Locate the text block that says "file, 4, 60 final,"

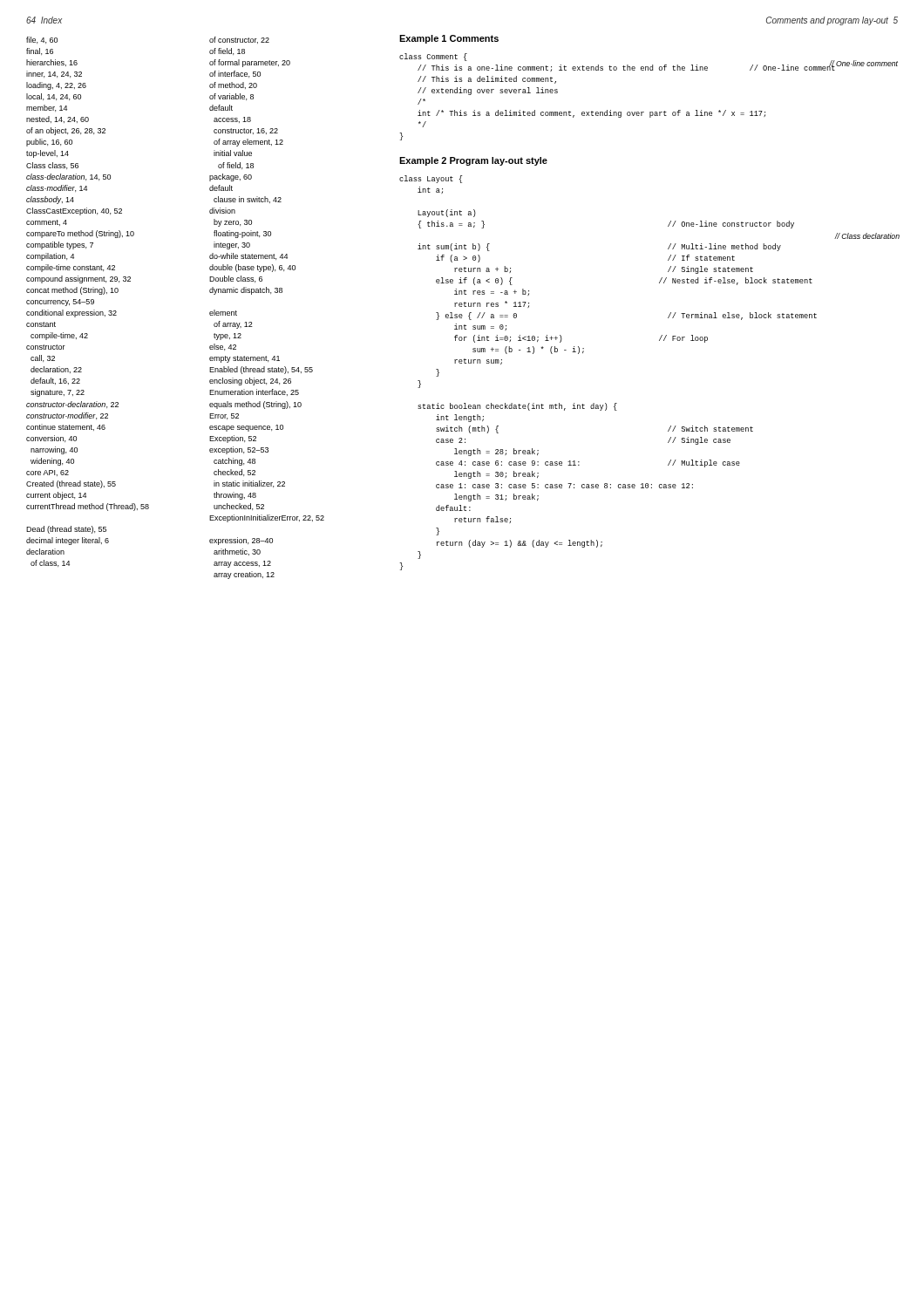point(88,302)
